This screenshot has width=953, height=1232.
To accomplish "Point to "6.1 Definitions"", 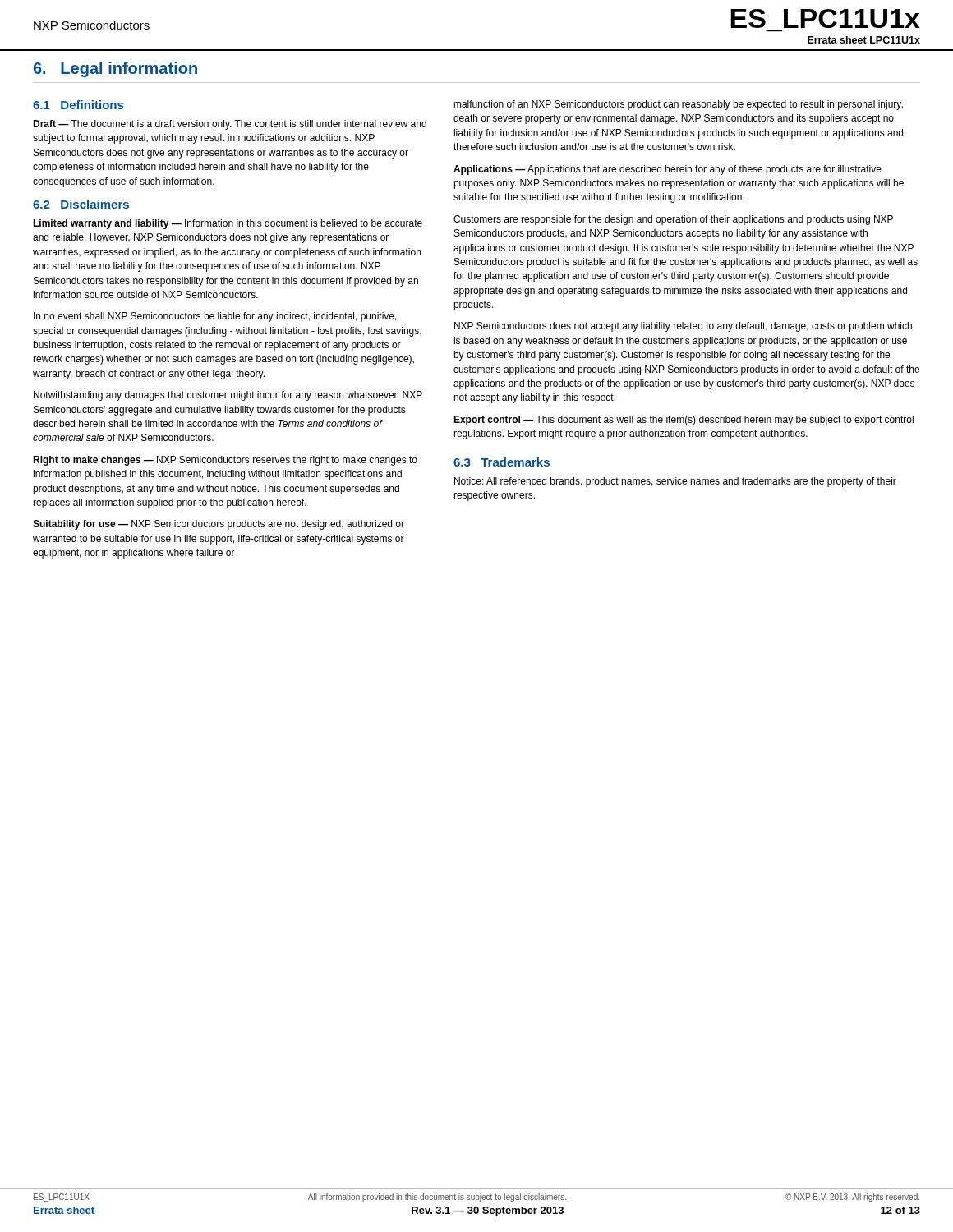I will [78, 105].
